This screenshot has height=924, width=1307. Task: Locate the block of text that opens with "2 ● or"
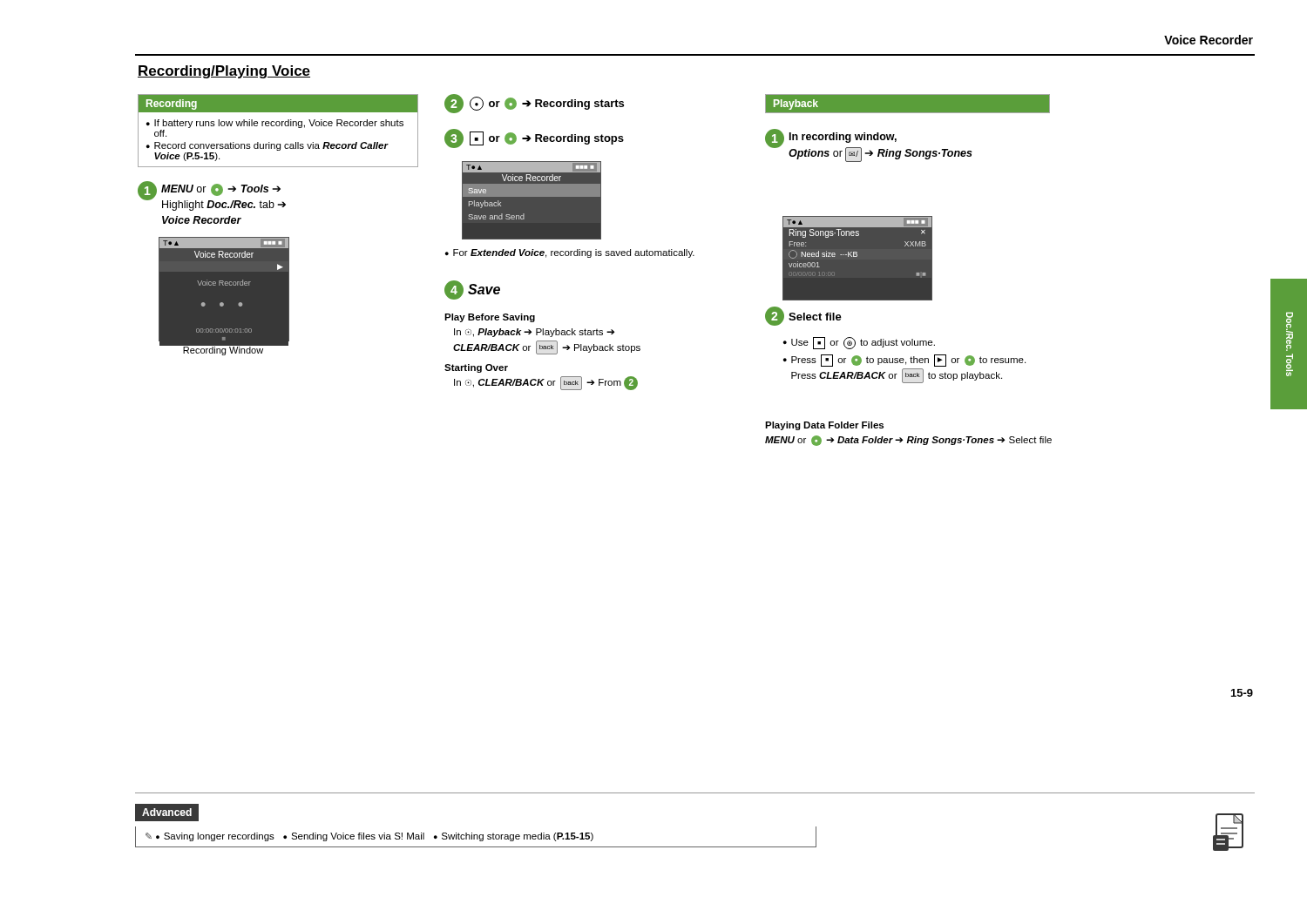click(x=534, y=104)
